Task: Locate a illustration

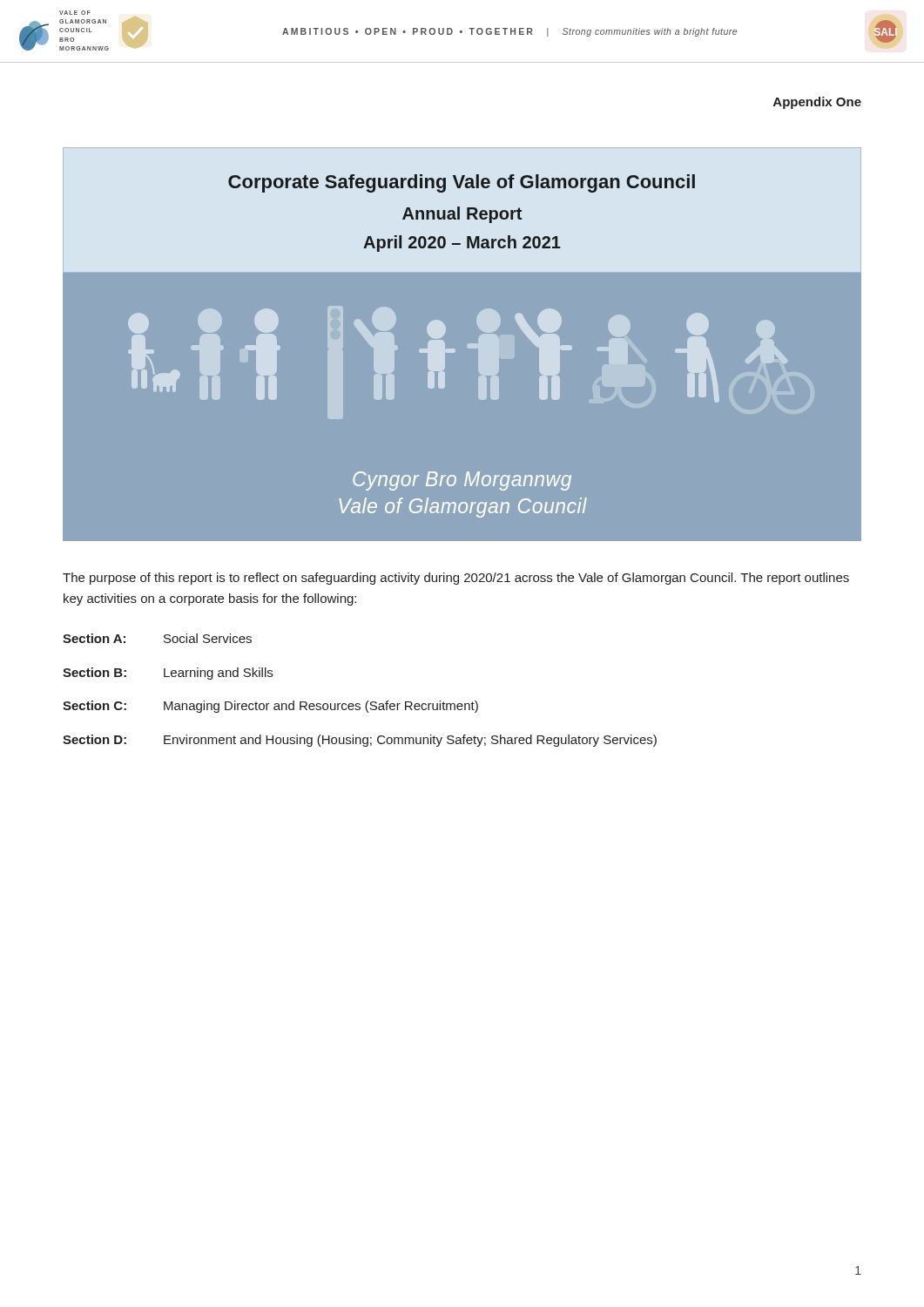Action: coord(462,407)
